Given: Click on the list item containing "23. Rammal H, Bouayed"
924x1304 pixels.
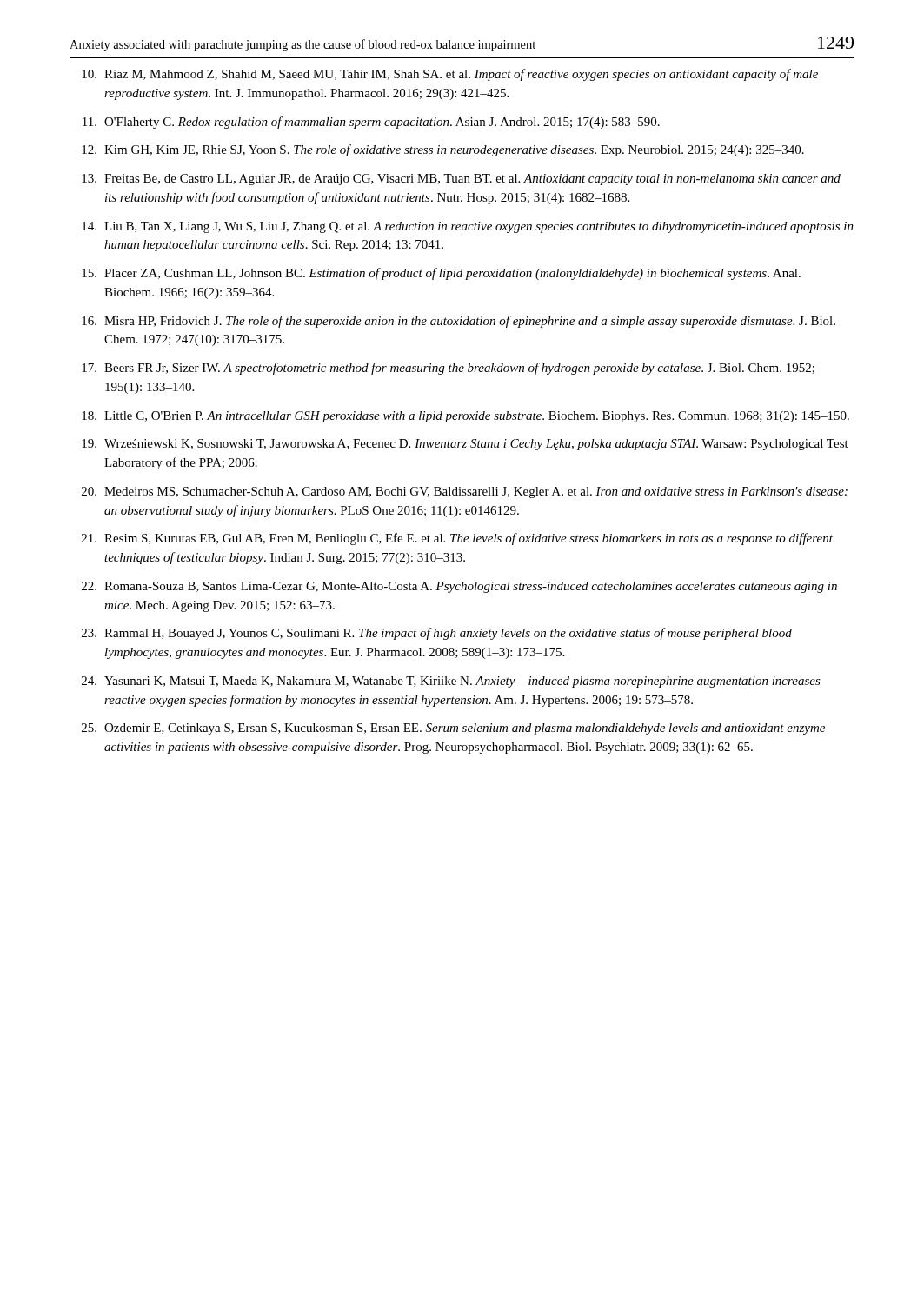Looking at the screenshot, I should [x=462, y=643].
